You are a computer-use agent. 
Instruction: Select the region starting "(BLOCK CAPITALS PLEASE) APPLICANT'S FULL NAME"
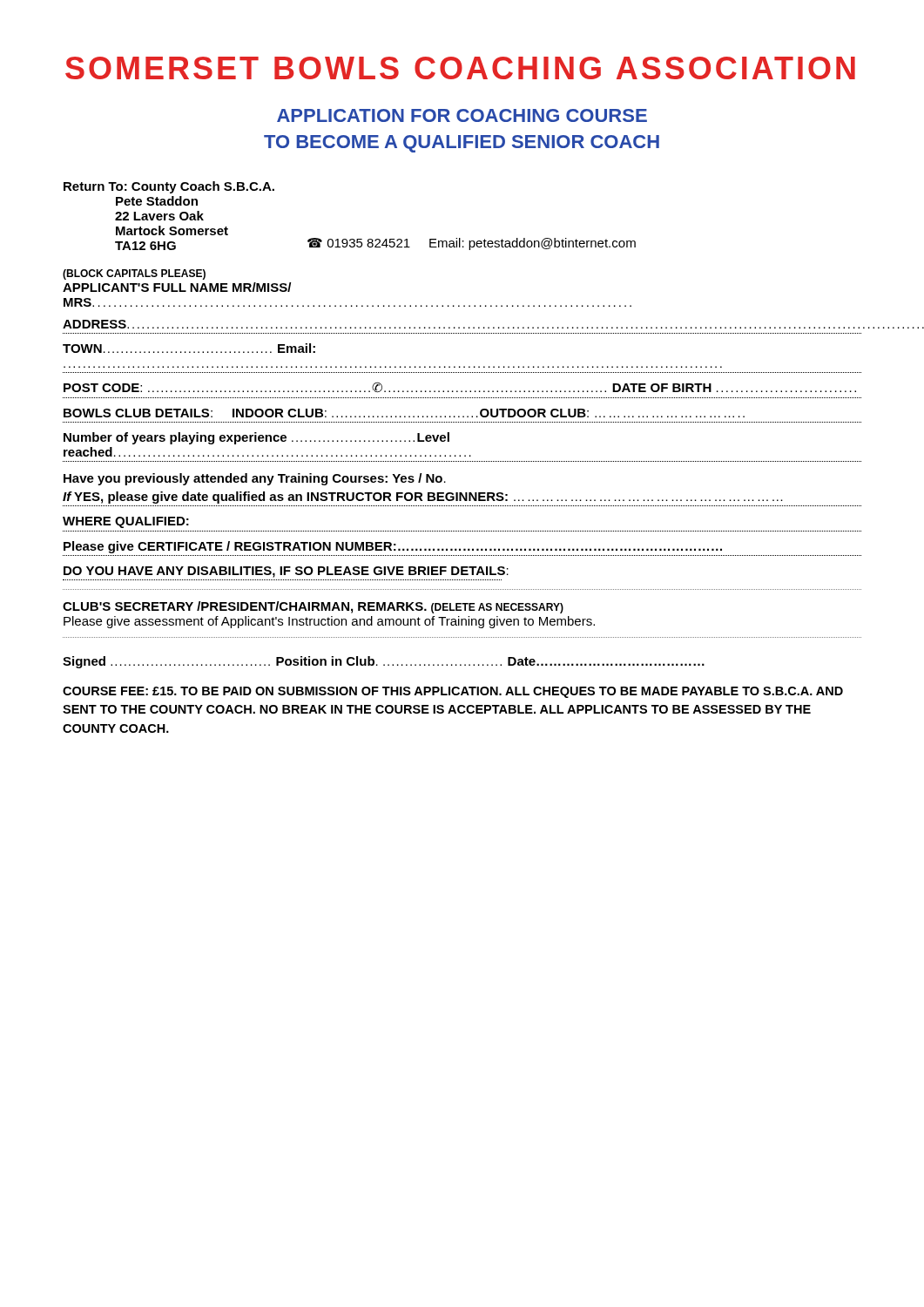(134, 274)
